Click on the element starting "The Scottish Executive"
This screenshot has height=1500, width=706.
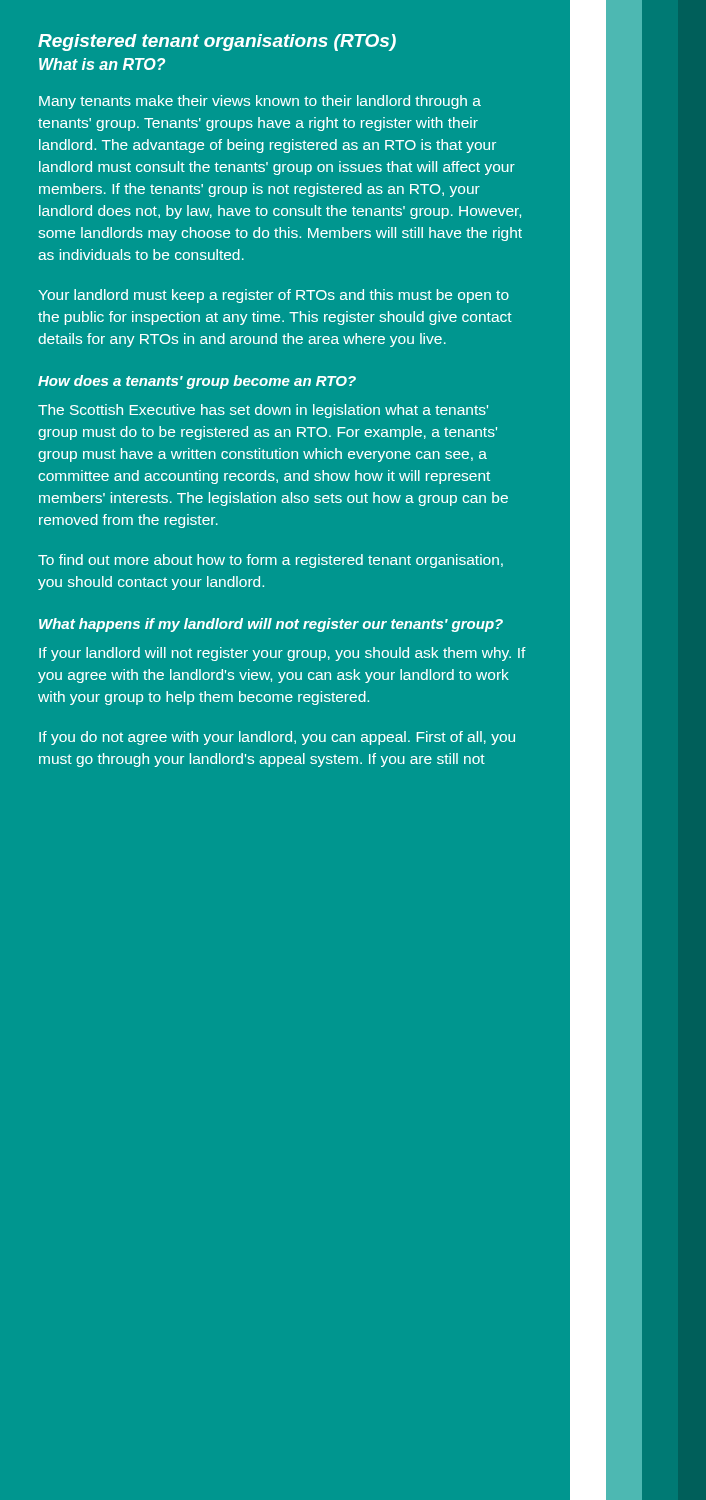coord(273,464)
